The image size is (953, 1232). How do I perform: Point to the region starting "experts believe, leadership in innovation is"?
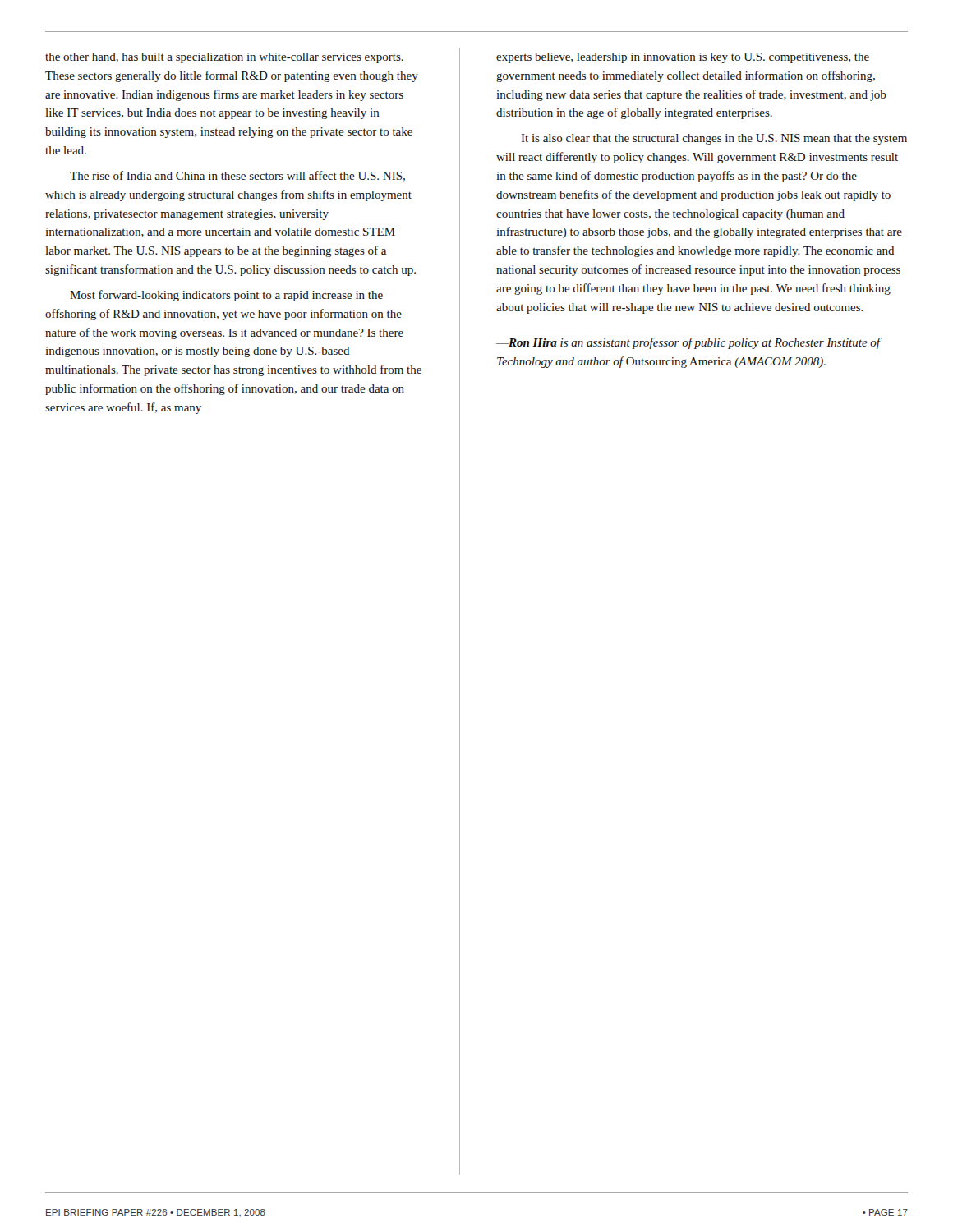[702, 209]
